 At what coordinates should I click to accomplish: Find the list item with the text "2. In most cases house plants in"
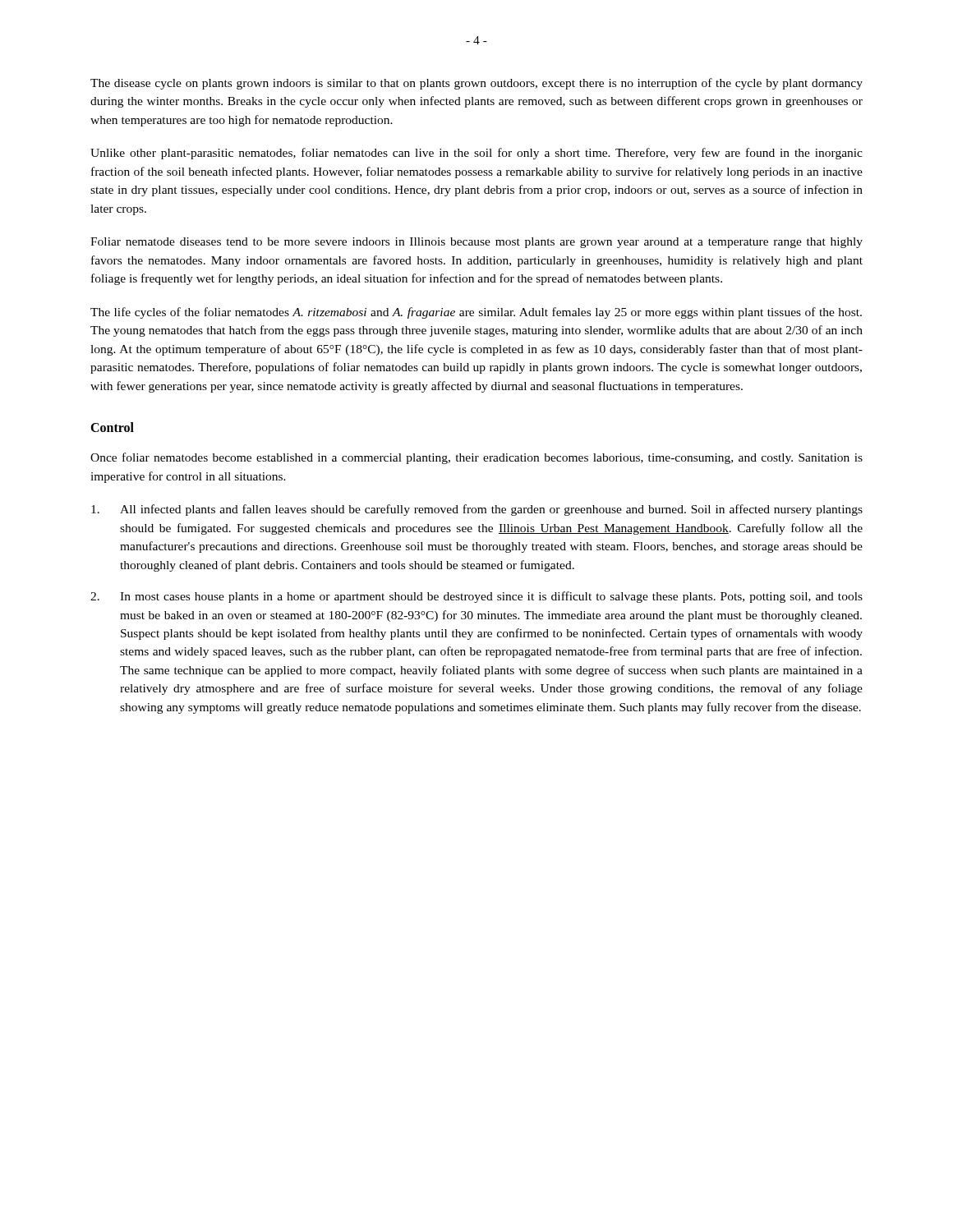(476, 652)
